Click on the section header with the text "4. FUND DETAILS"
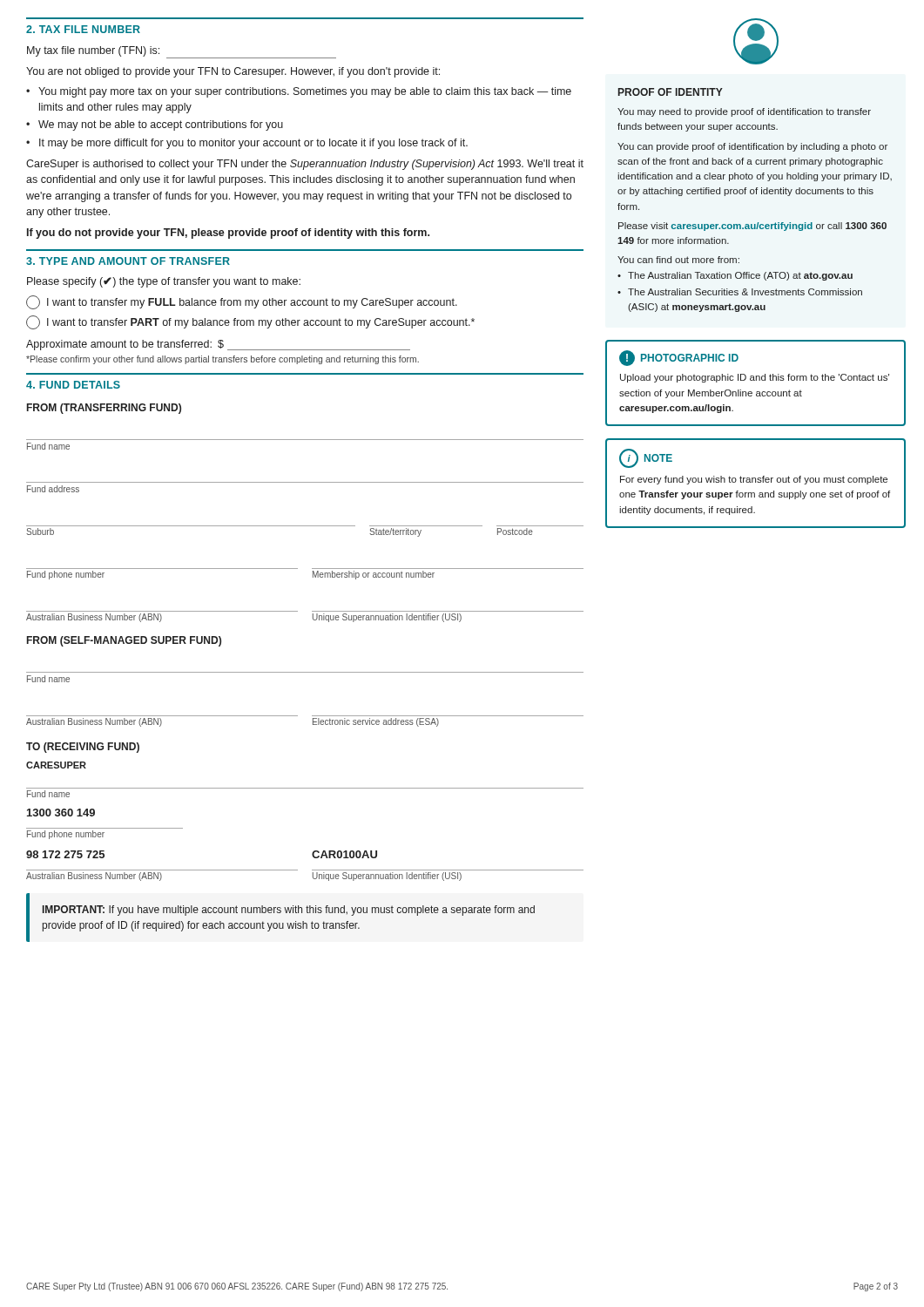 click(x=73, y=385)
